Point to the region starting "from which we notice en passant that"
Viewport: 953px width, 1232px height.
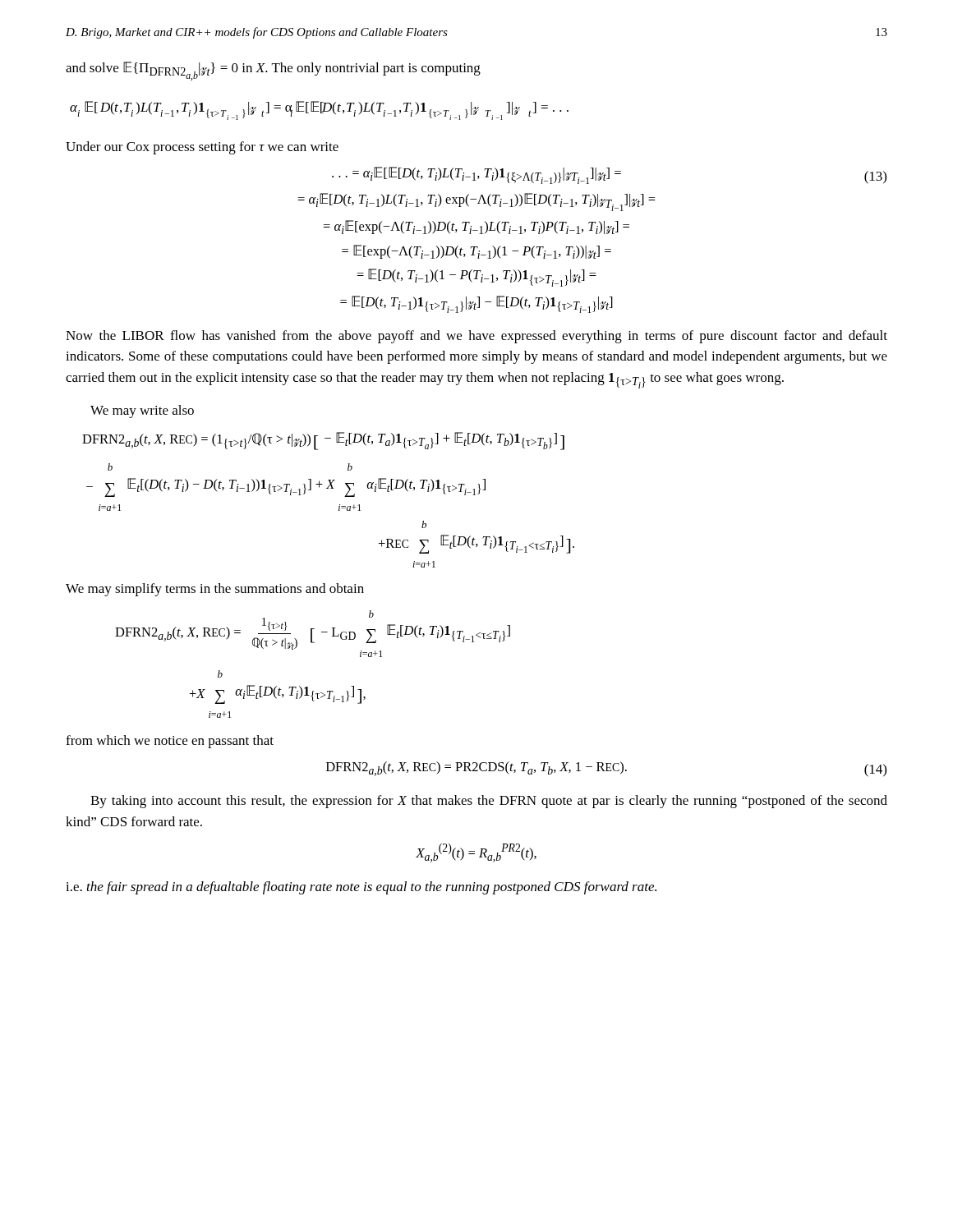click(x=170, y=740)
